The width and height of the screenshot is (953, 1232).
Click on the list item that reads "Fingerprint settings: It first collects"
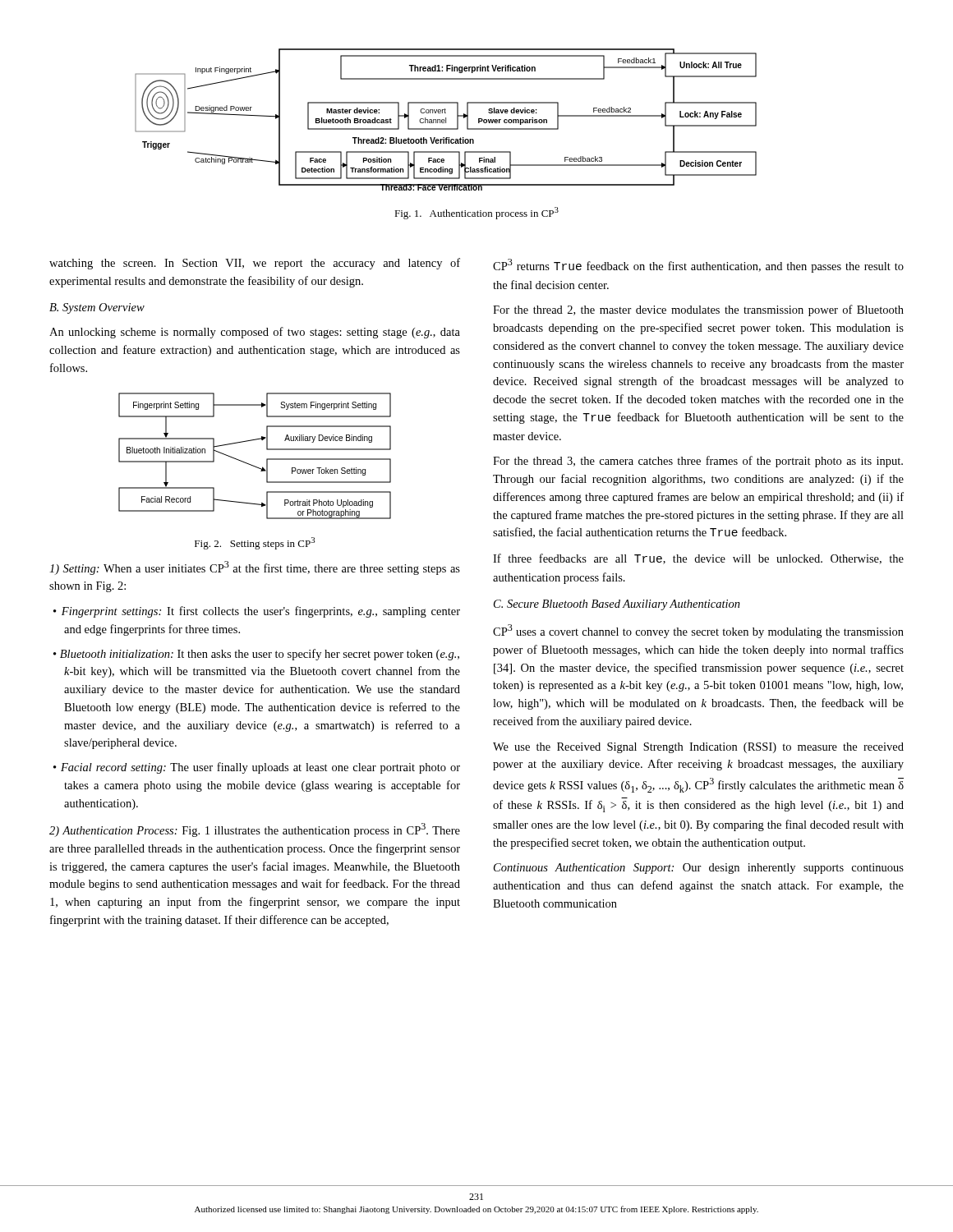point(261,620)
